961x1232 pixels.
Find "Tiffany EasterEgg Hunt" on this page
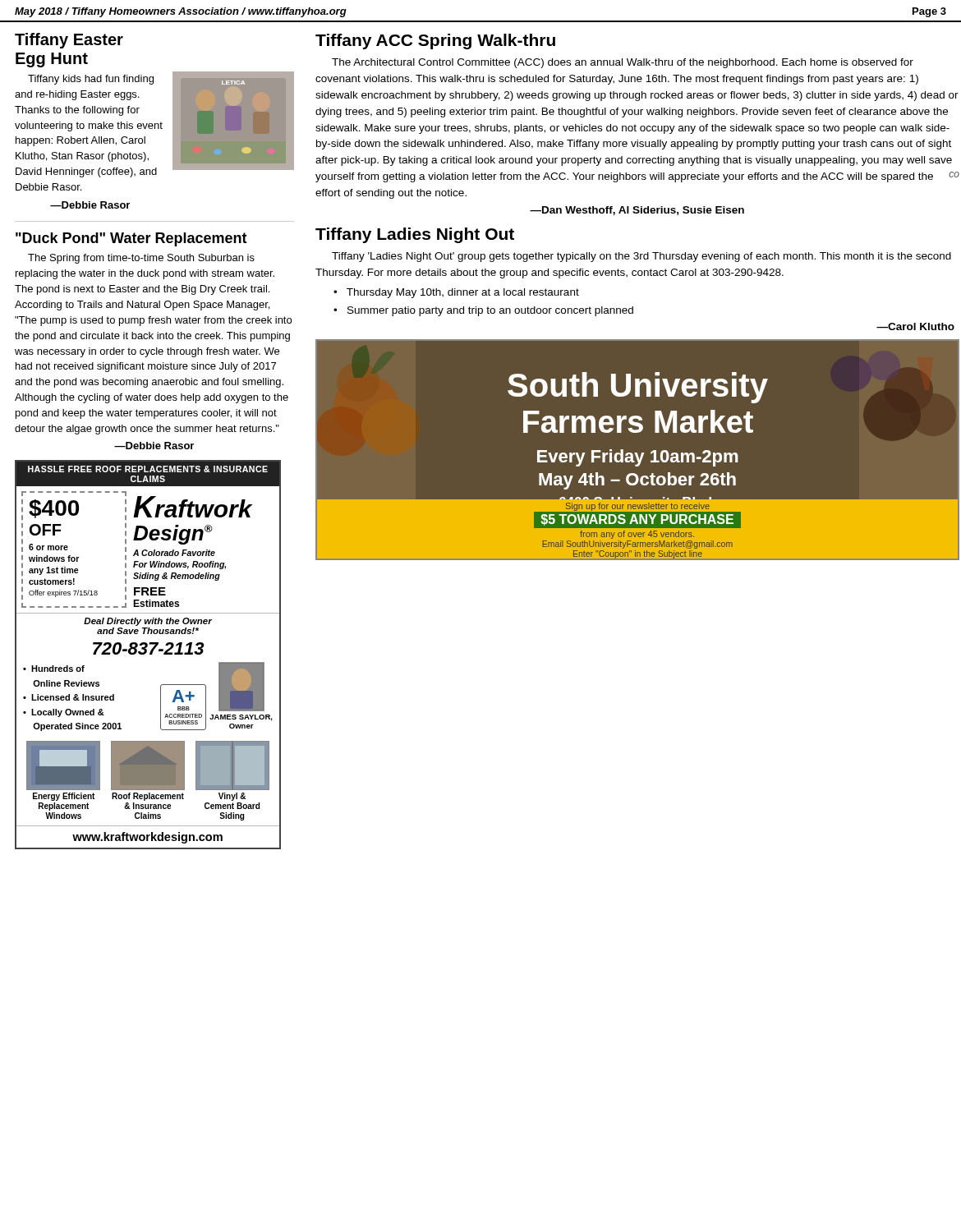69,49
